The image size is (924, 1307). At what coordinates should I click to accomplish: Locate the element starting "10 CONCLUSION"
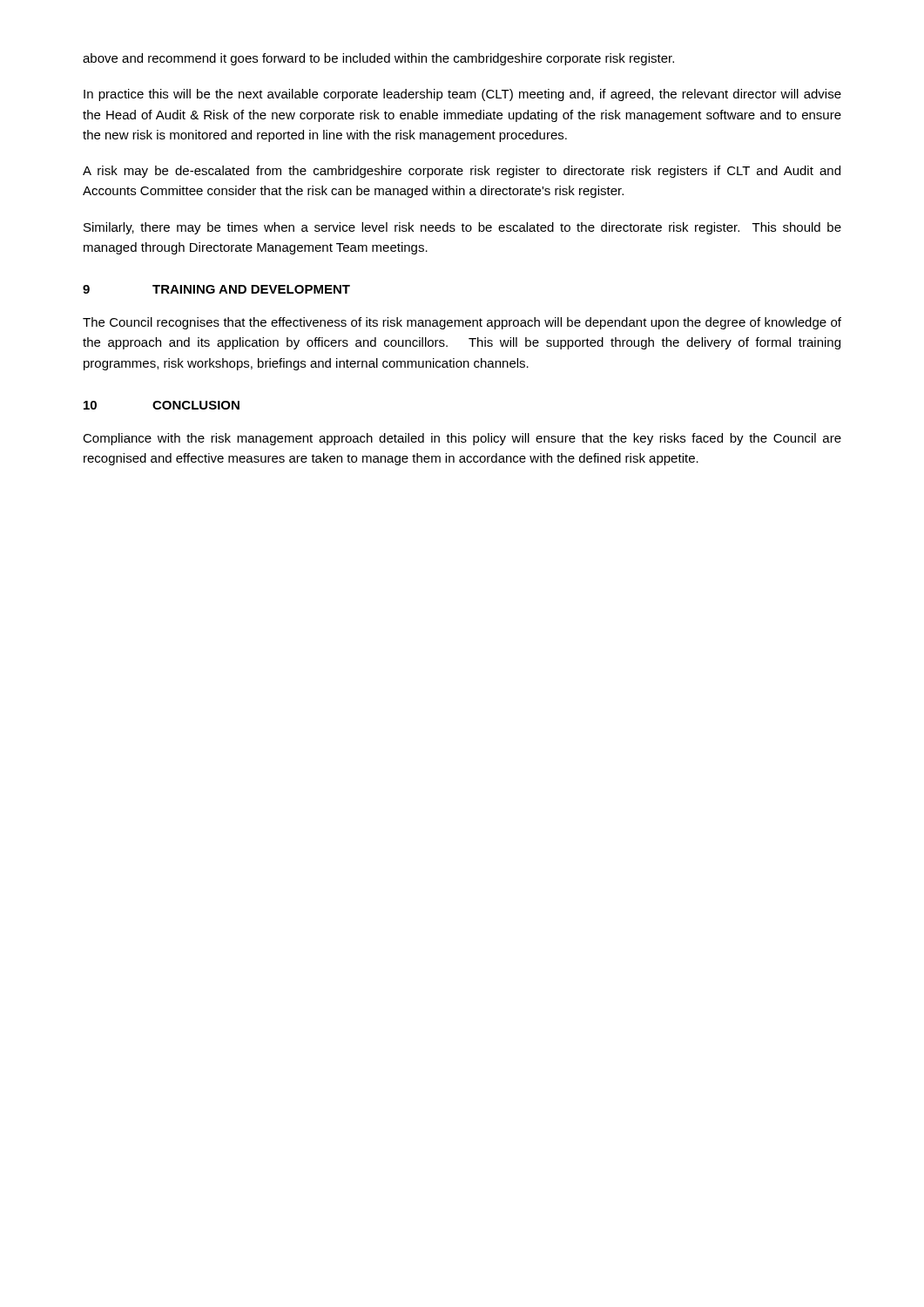tap(161, 405)
